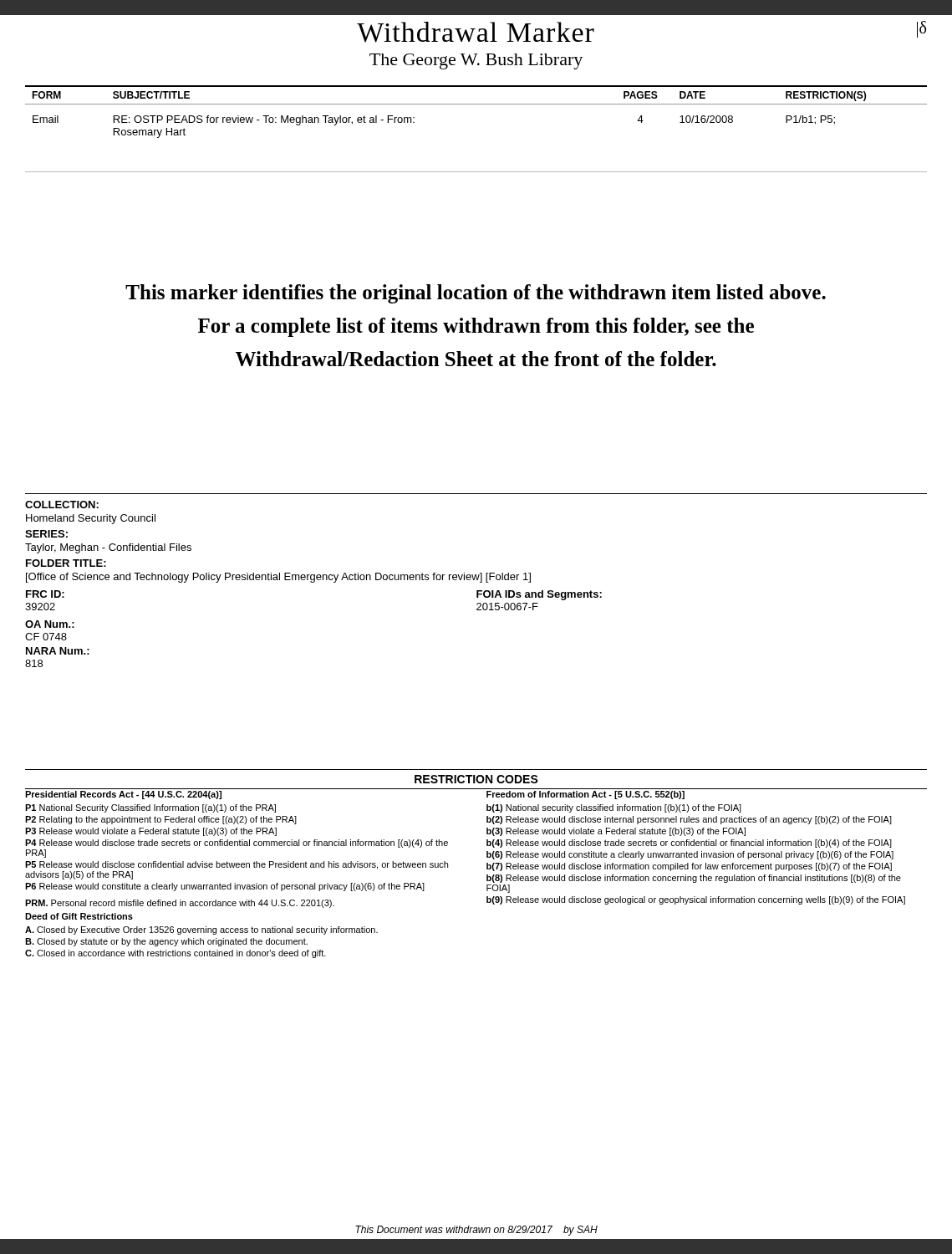The width and height of the screenshot is (952, 1254).
Task: Point to the block beginning "Freedom of Information Act - [5"
Action: point(706,847)
